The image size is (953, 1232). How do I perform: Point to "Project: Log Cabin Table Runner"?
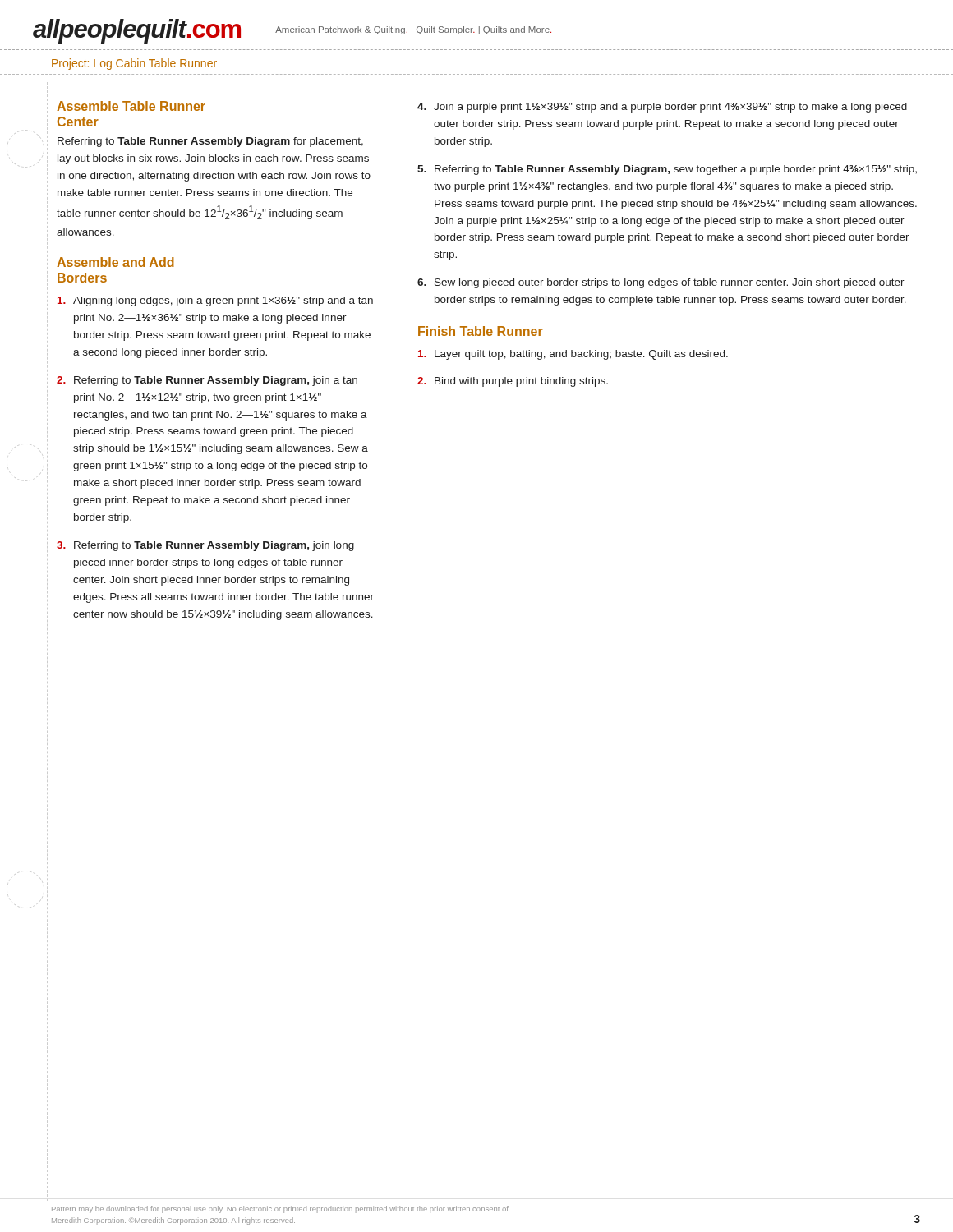134,63
